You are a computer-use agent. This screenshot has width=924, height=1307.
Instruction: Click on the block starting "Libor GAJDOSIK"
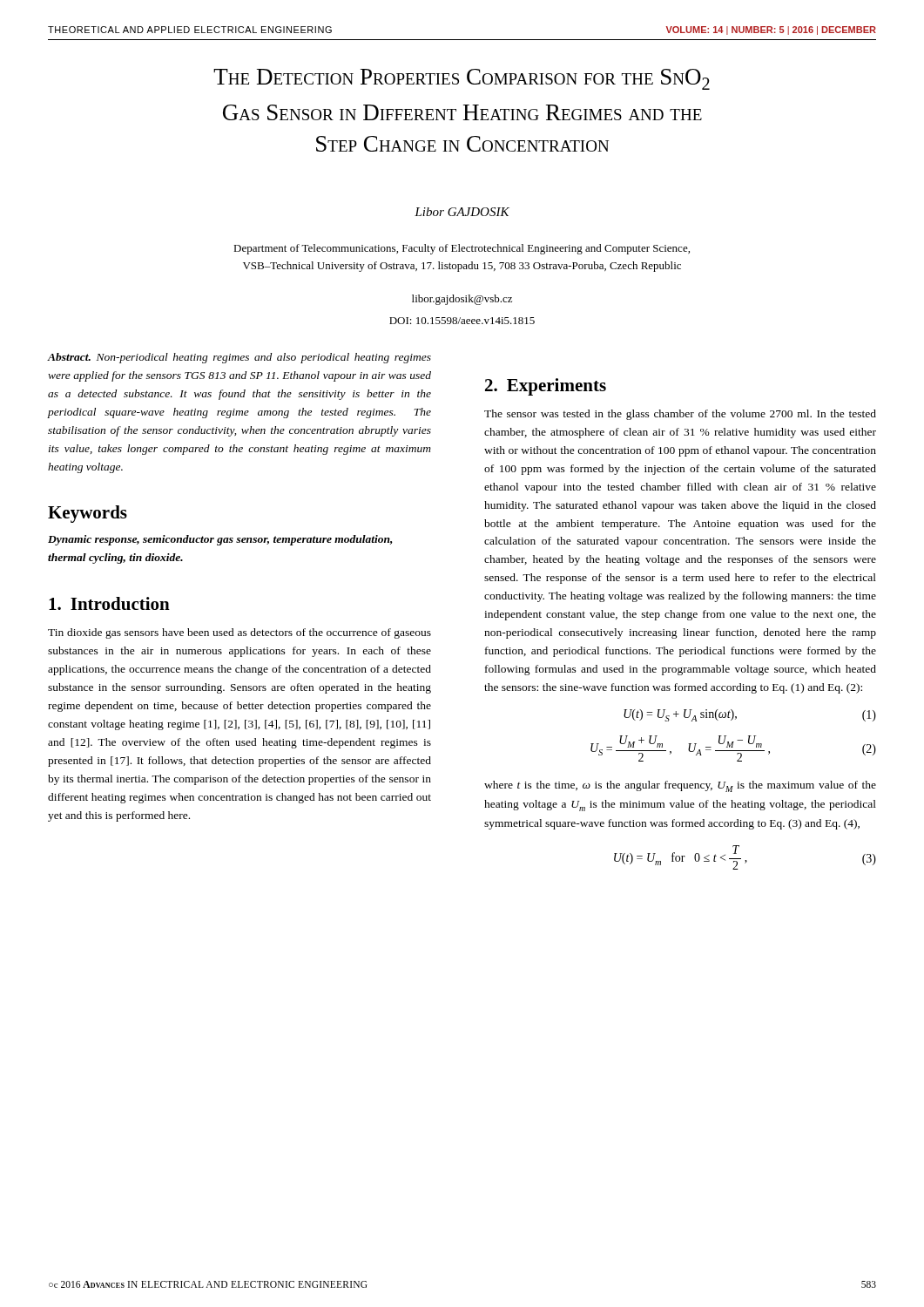462,212
